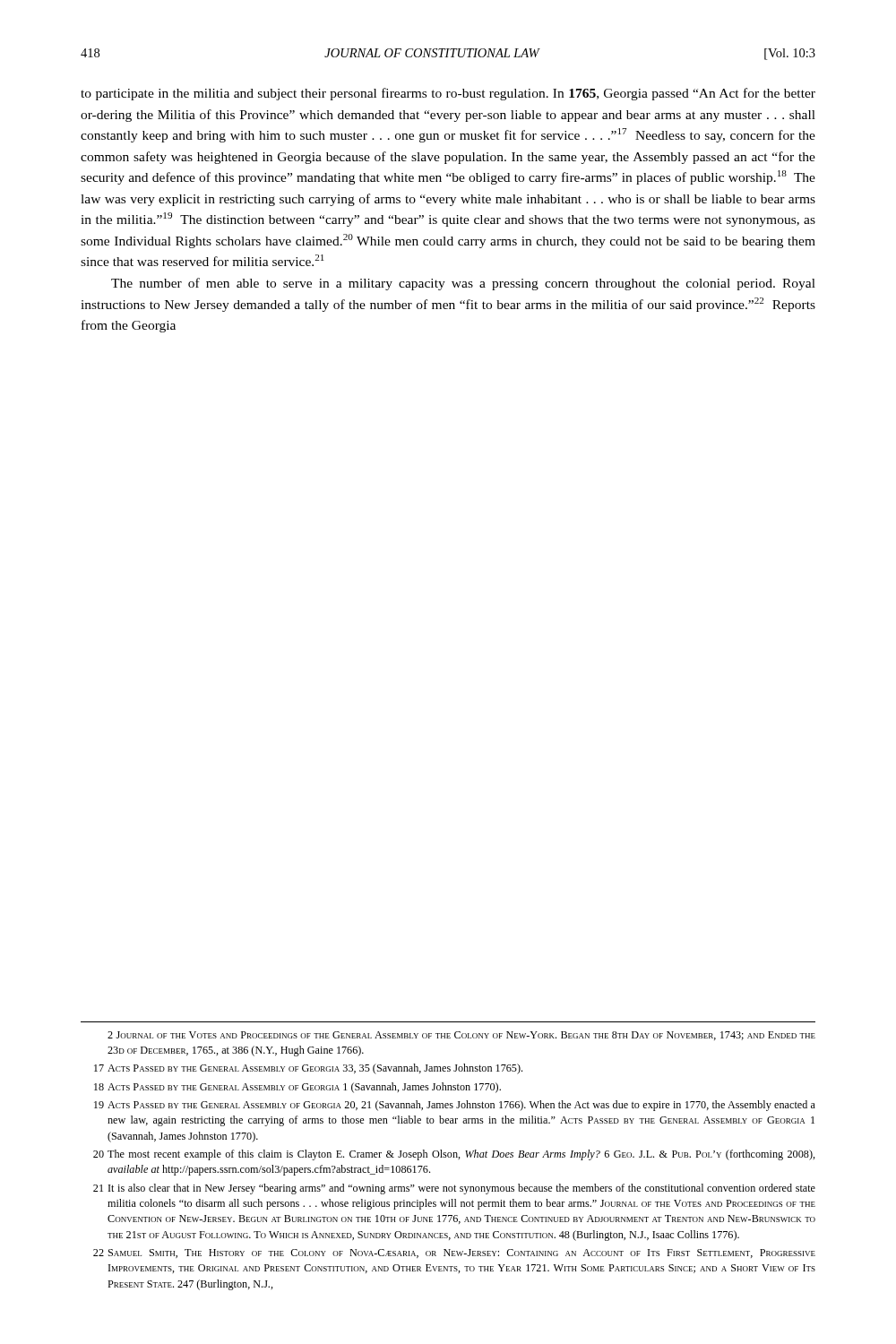The height and width of the screenshot is (1344, 896).
Task: Where is the passage that starts "17 Acts Passed by the General"?
Action: coord(448,1069)
